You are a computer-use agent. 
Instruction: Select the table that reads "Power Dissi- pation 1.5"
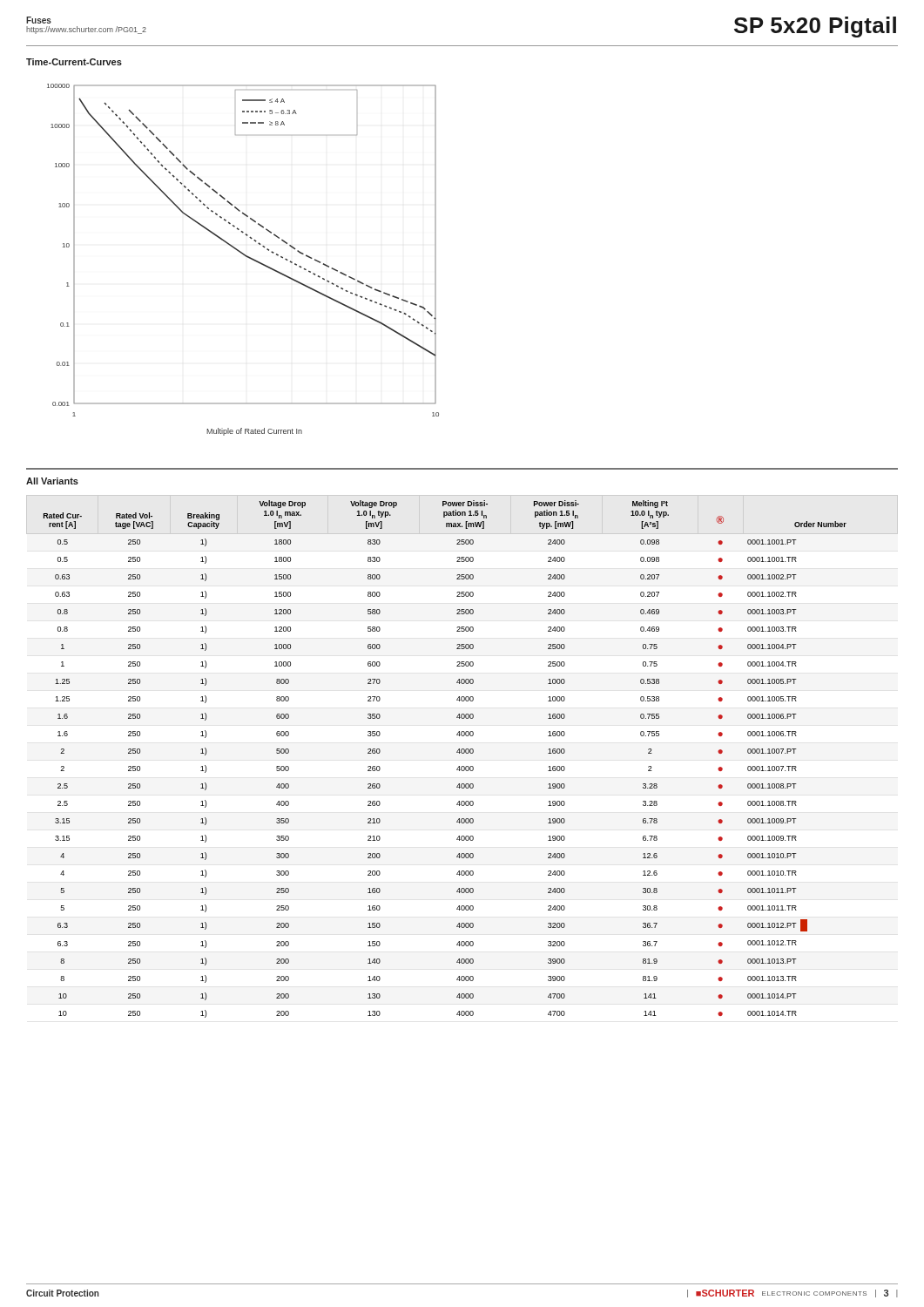point(462,759)
